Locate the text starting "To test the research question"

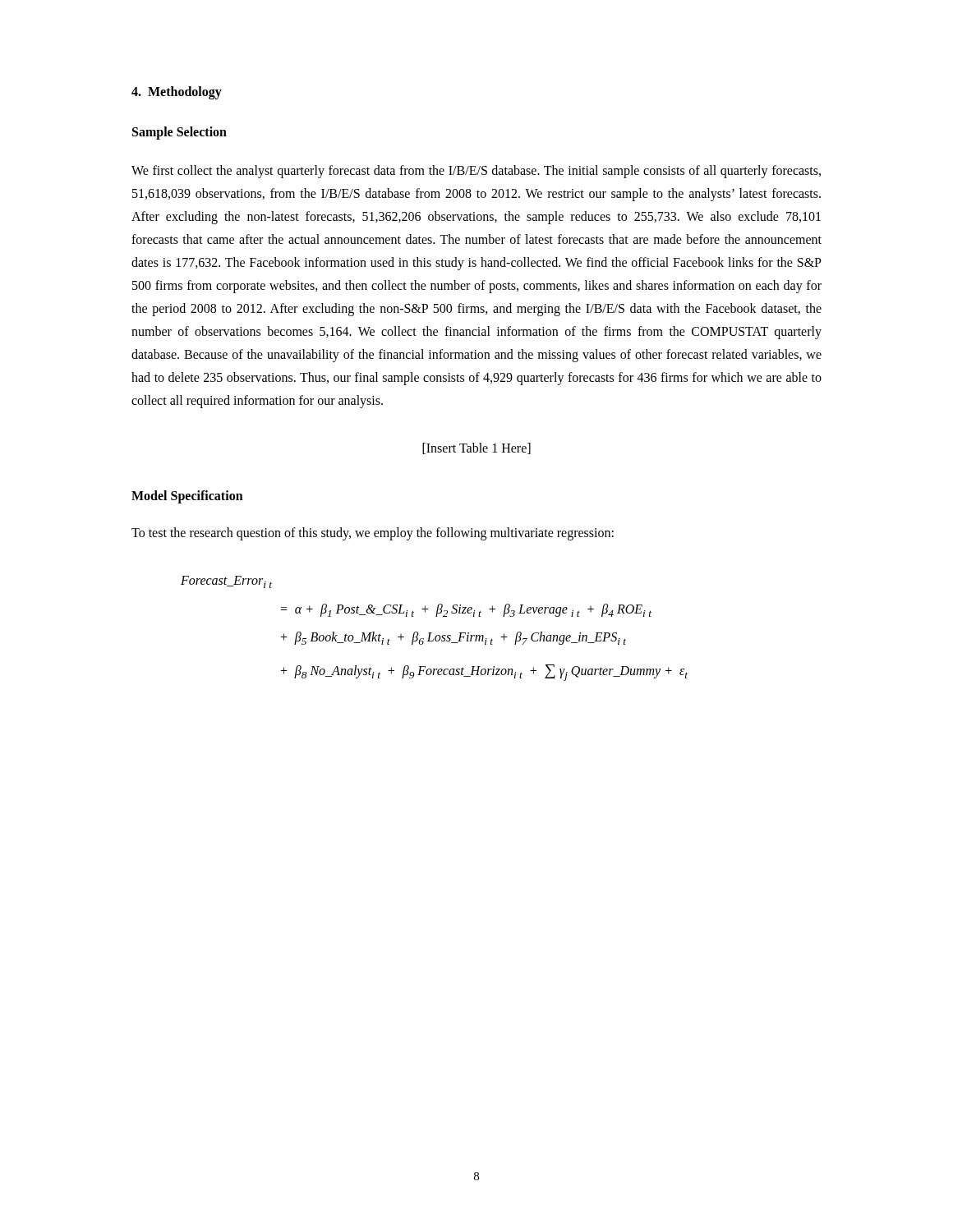373,532
